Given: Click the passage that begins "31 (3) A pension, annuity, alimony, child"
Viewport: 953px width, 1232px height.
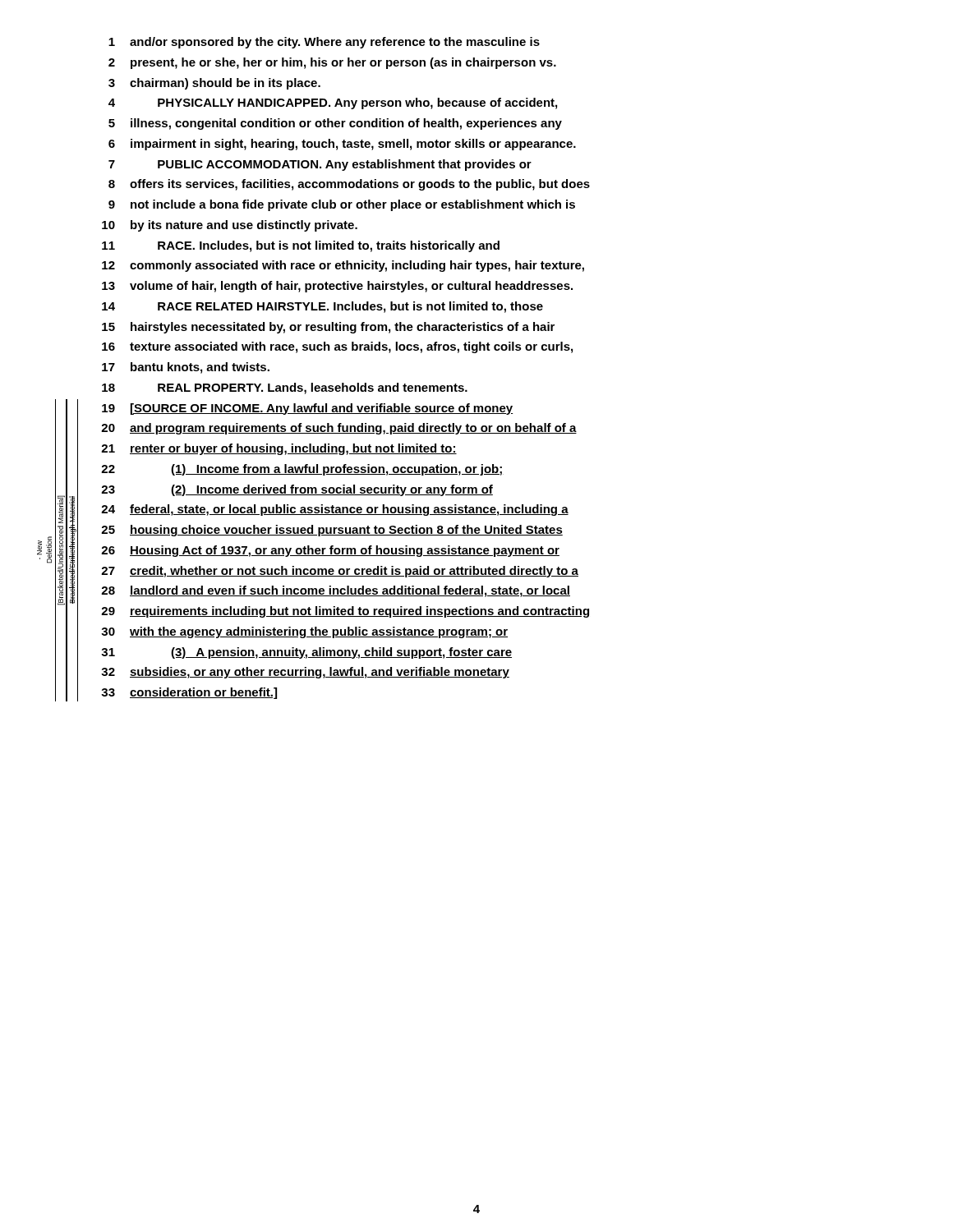Looking at the screenshot, I should (485, 652).
